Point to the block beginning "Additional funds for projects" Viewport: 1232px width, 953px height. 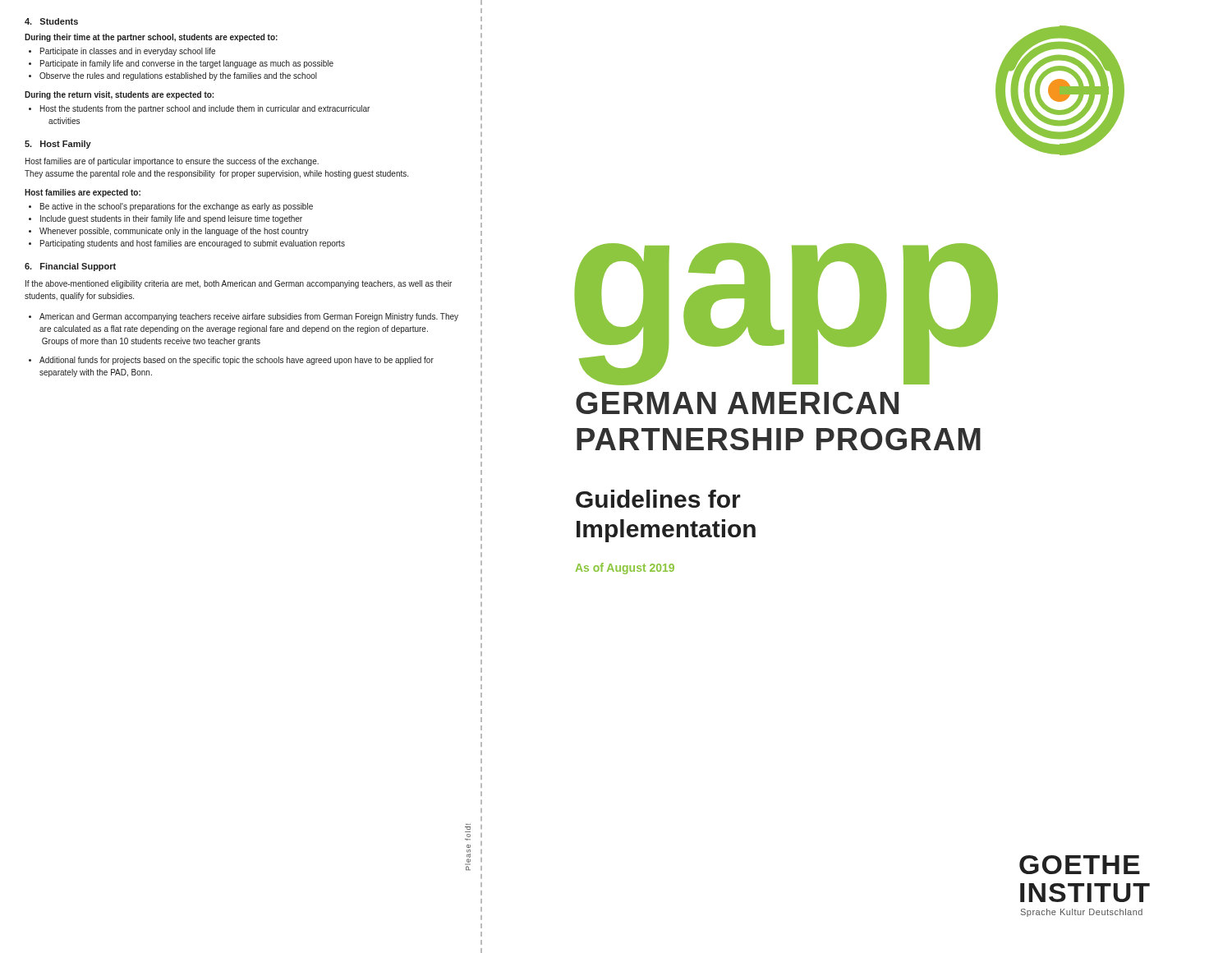[236, 366]
